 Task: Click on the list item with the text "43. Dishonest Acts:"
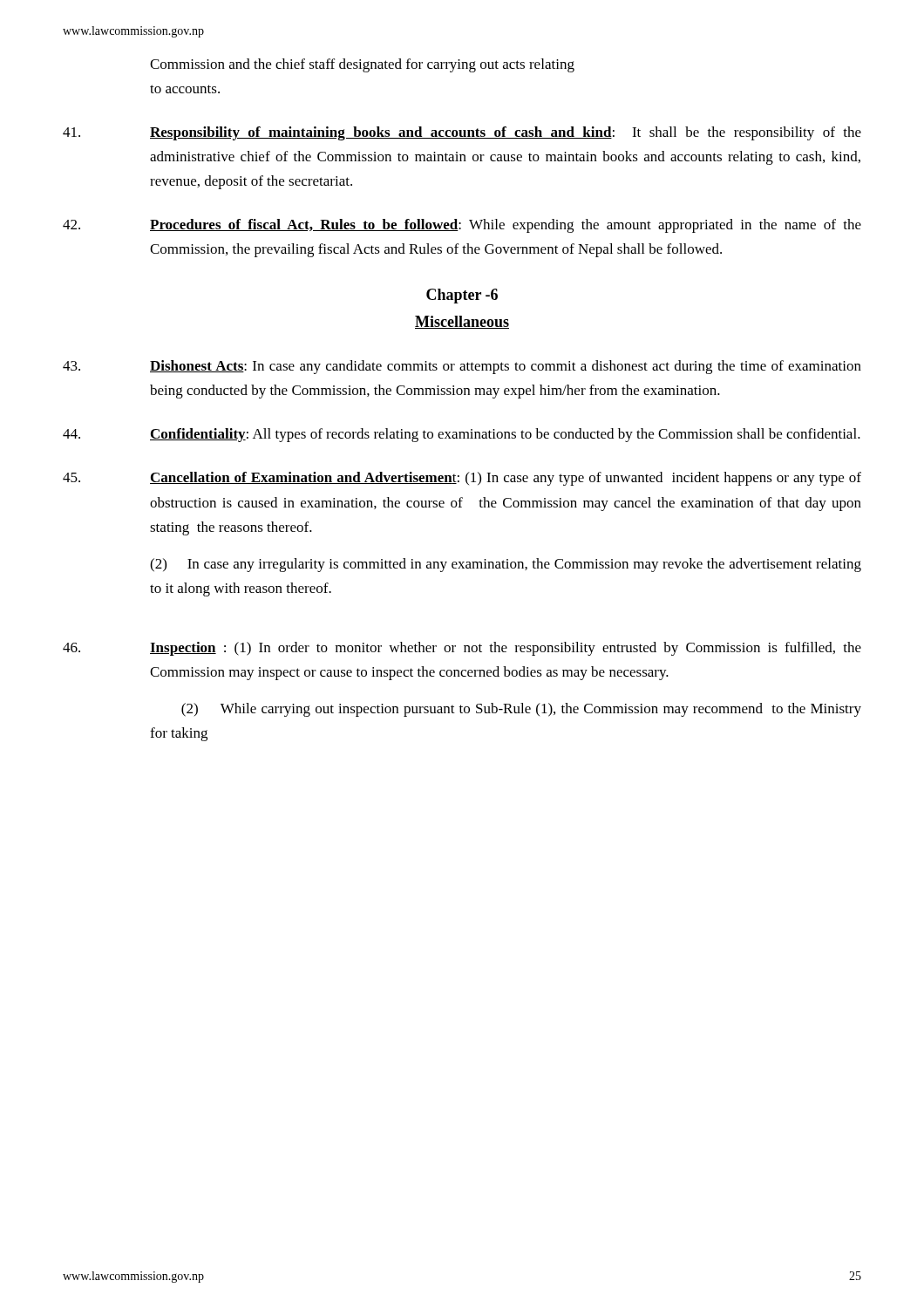pyautogui.click(x=462, y=379)
